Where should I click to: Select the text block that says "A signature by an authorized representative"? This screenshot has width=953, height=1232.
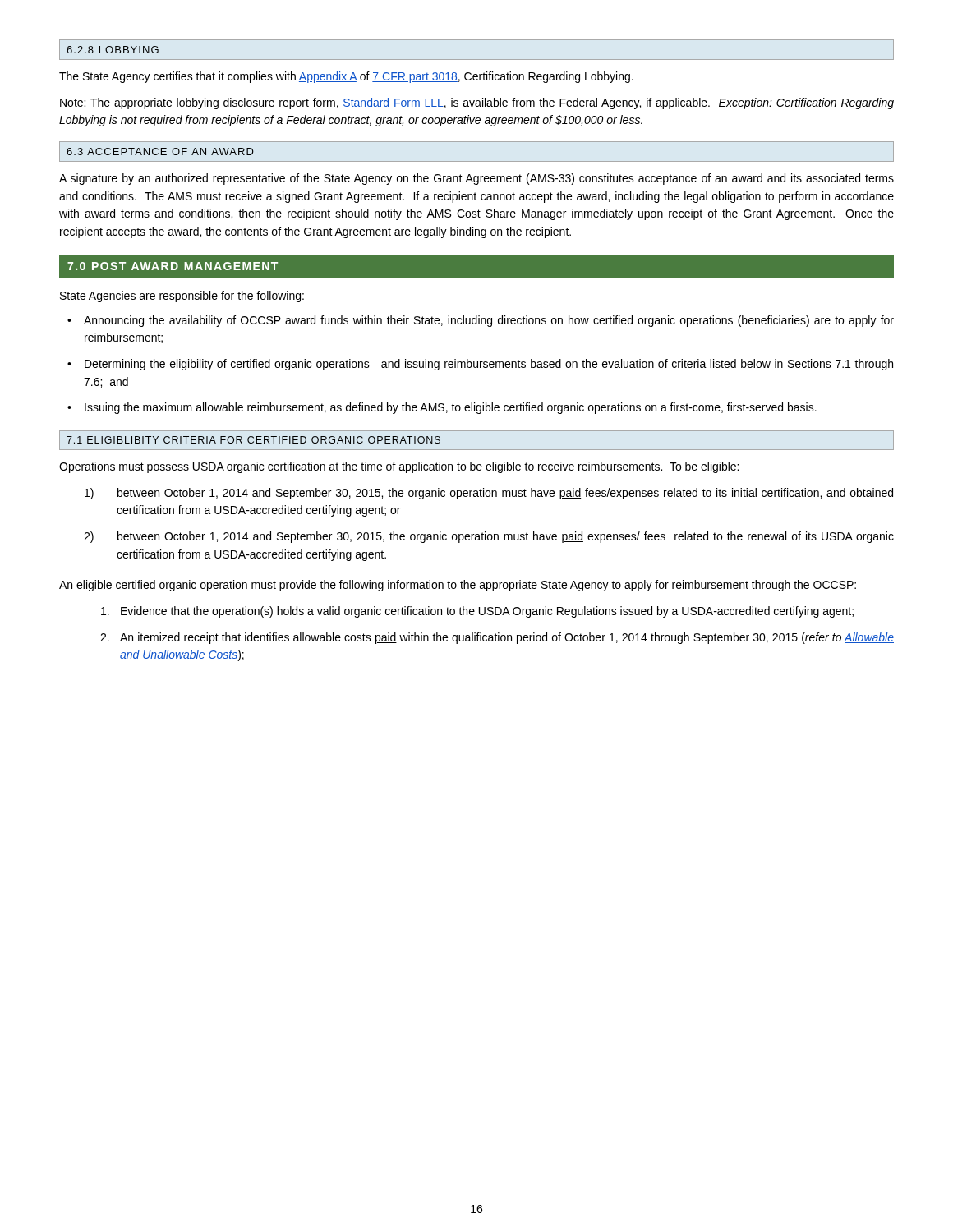coord(476,205)
